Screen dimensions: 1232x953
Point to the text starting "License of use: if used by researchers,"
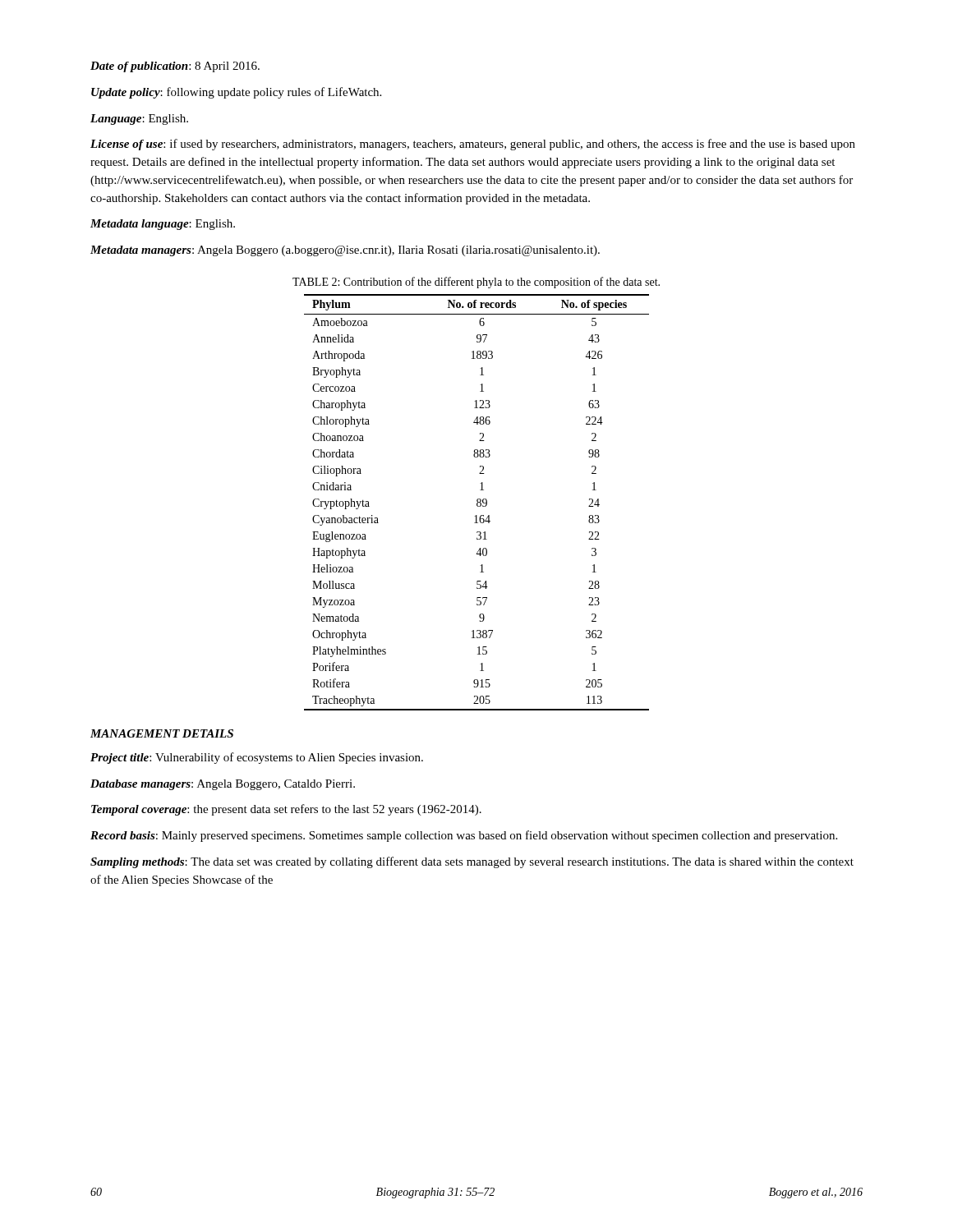tap(476, 171)
